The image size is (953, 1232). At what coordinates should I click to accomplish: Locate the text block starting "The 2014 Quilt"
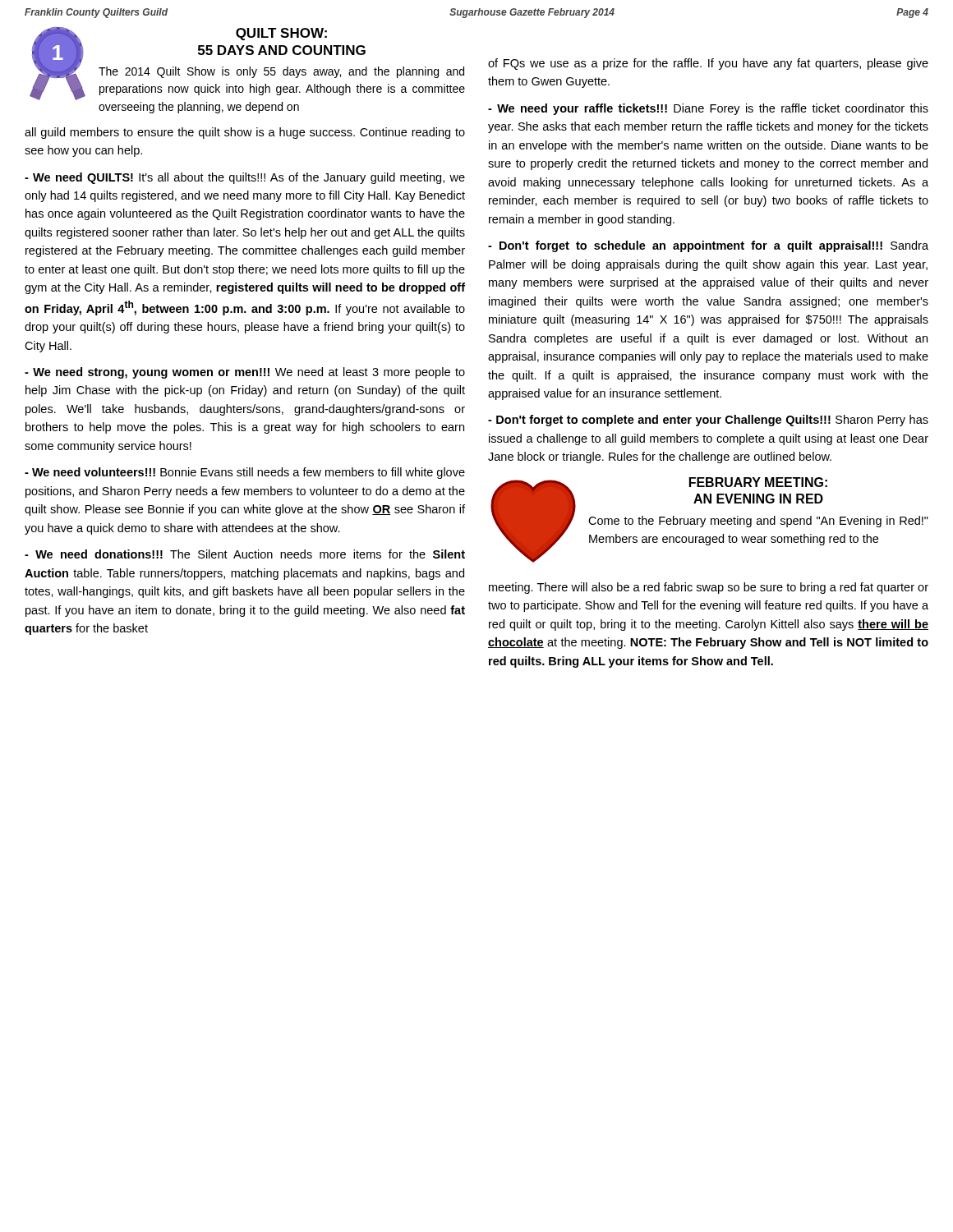(282, 89)
